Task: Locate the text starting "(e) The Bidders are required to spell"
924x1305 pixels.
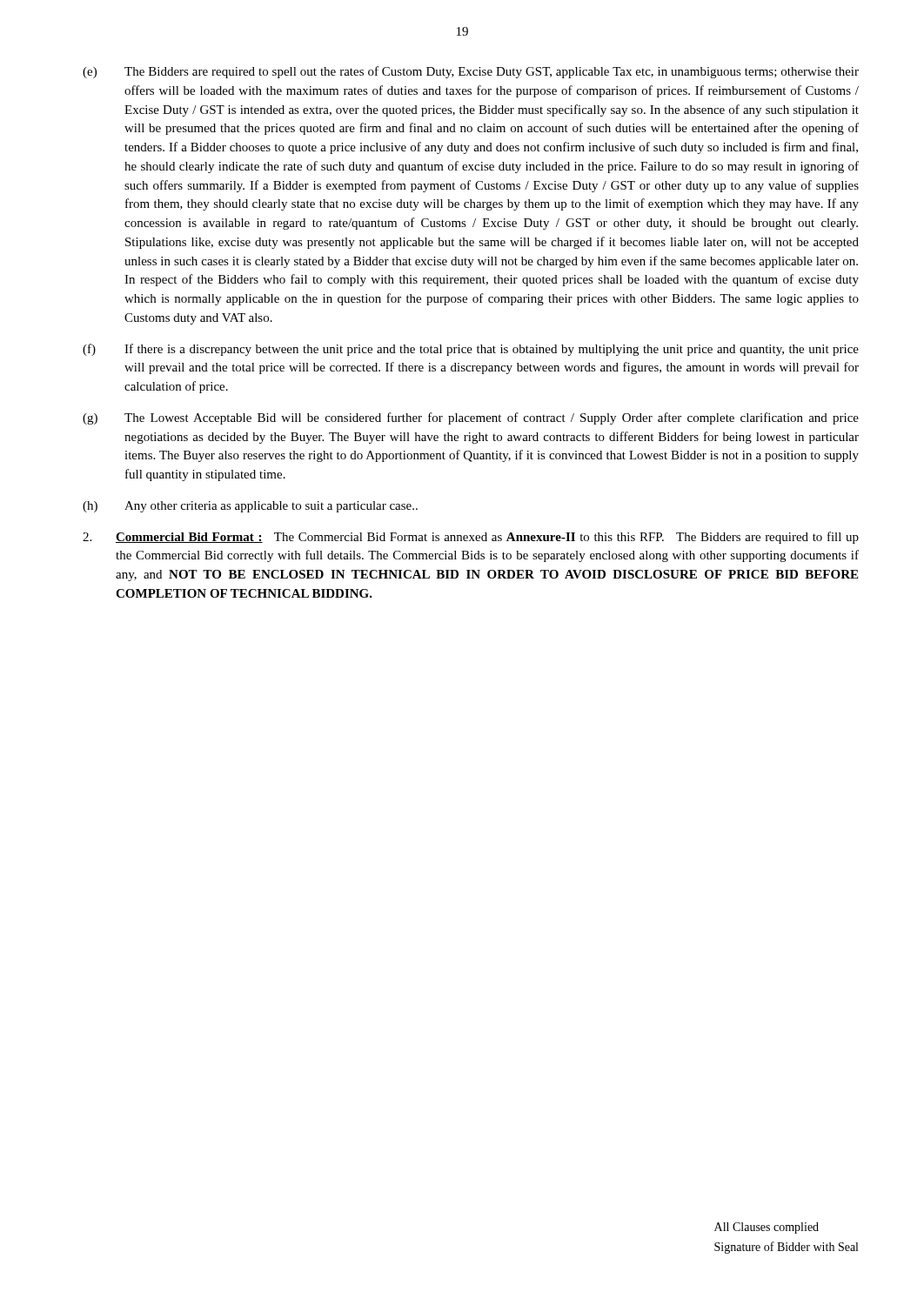Action: point(471,195)
